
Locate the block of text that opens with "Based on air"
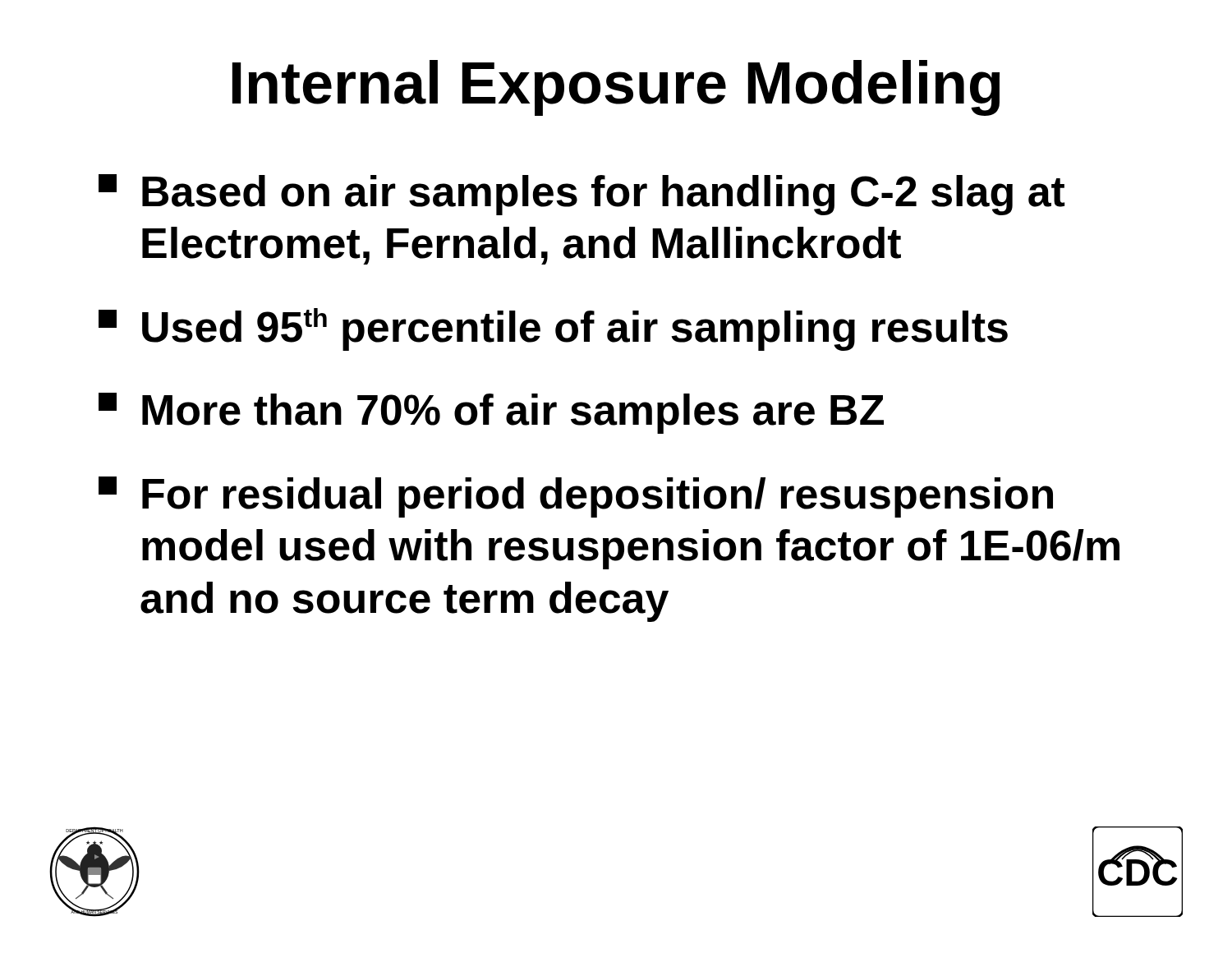pyautogui.click(x=616, y=218)
